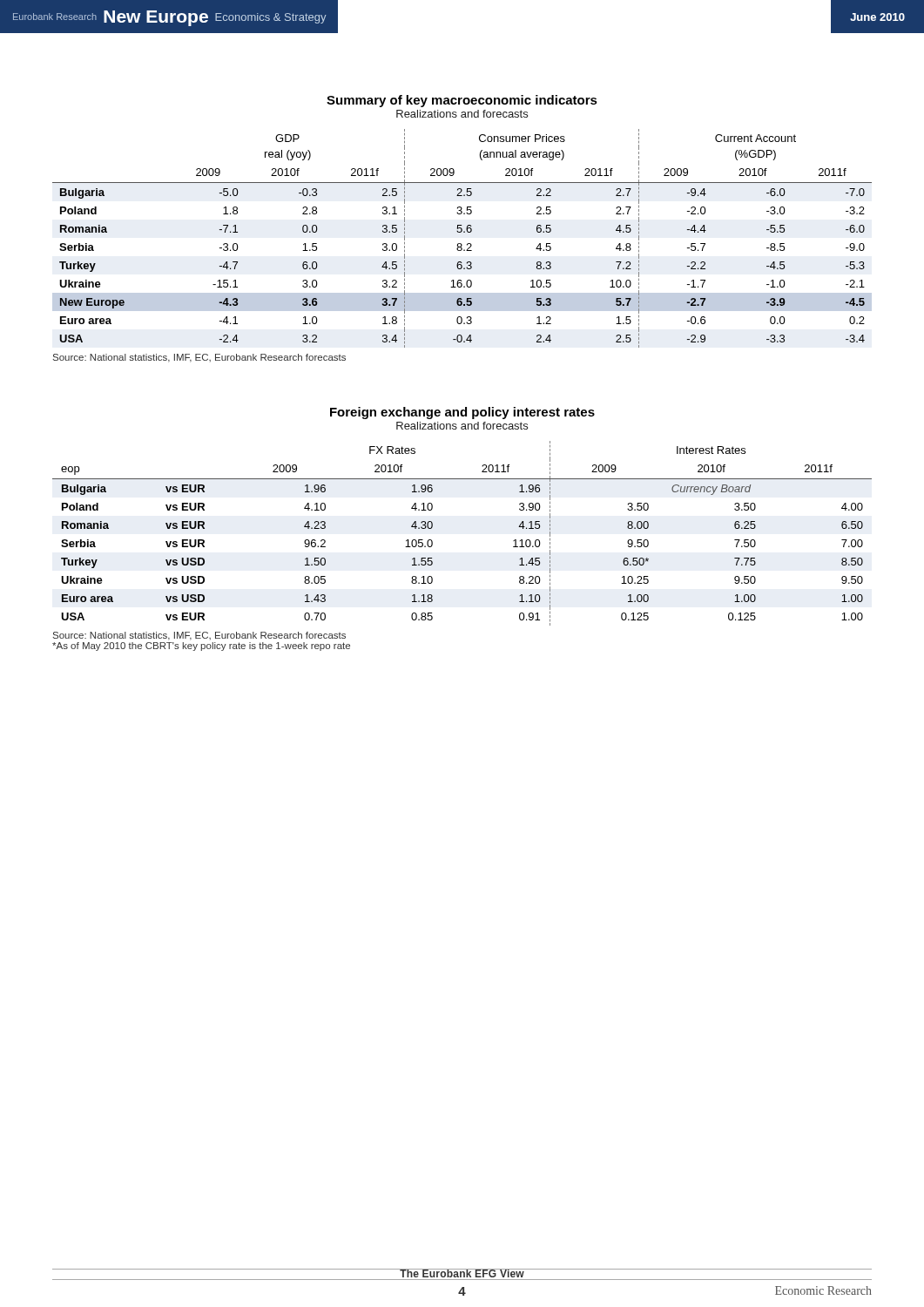Locate the table with the text "real (yoy)"
This screenshot has width=924, height=1307.
(x=462, y=238)
